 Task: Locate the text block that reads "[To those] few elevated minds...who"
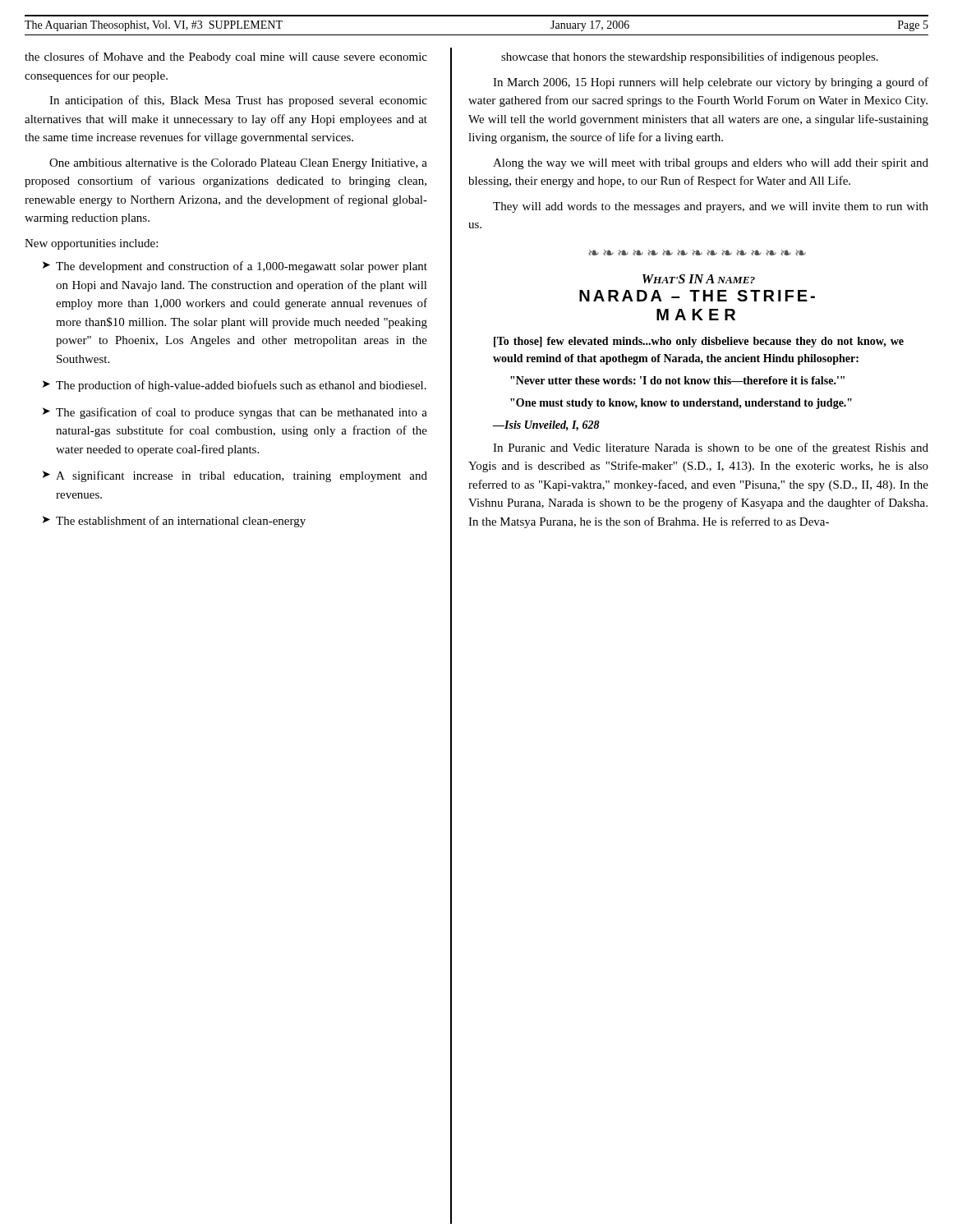pyautogui.click(x=698, y=383)
